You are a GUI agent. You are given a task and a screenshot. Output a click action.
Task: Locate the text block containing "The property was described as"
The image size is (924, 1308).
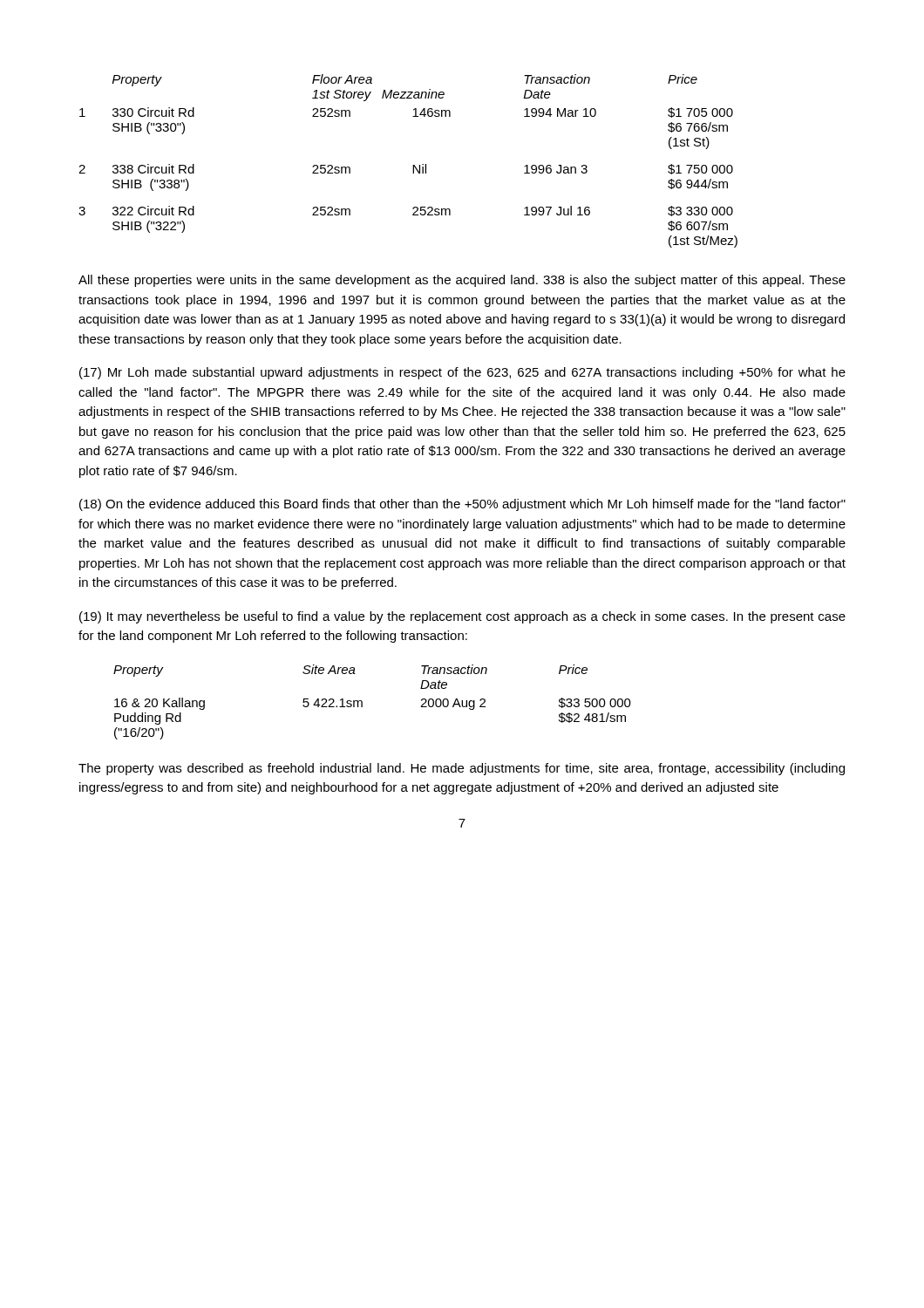(462, 777)
